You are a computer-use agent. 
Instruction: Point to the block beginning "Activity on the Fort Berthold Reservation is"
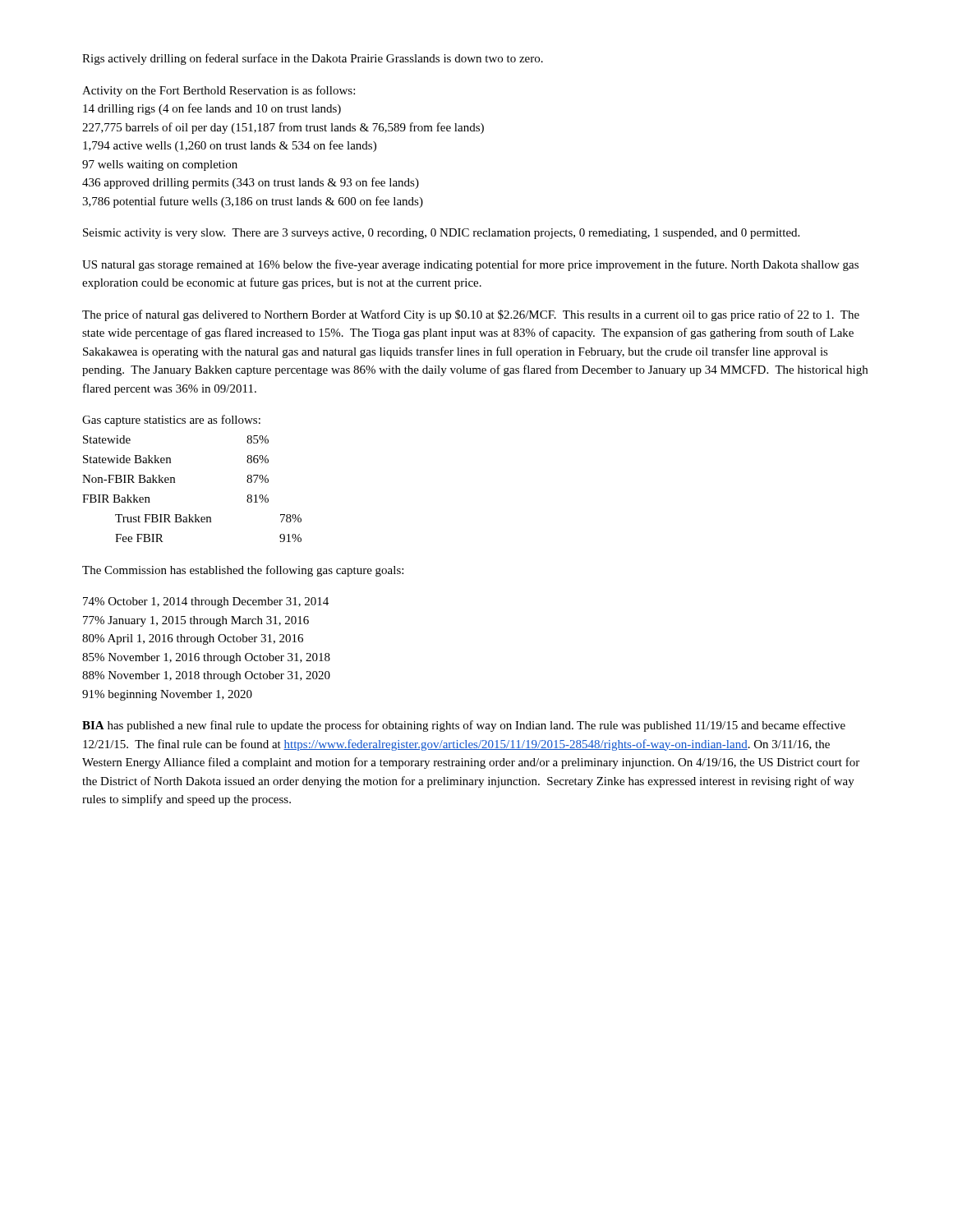pyautogui.click(x=219, y=90)
